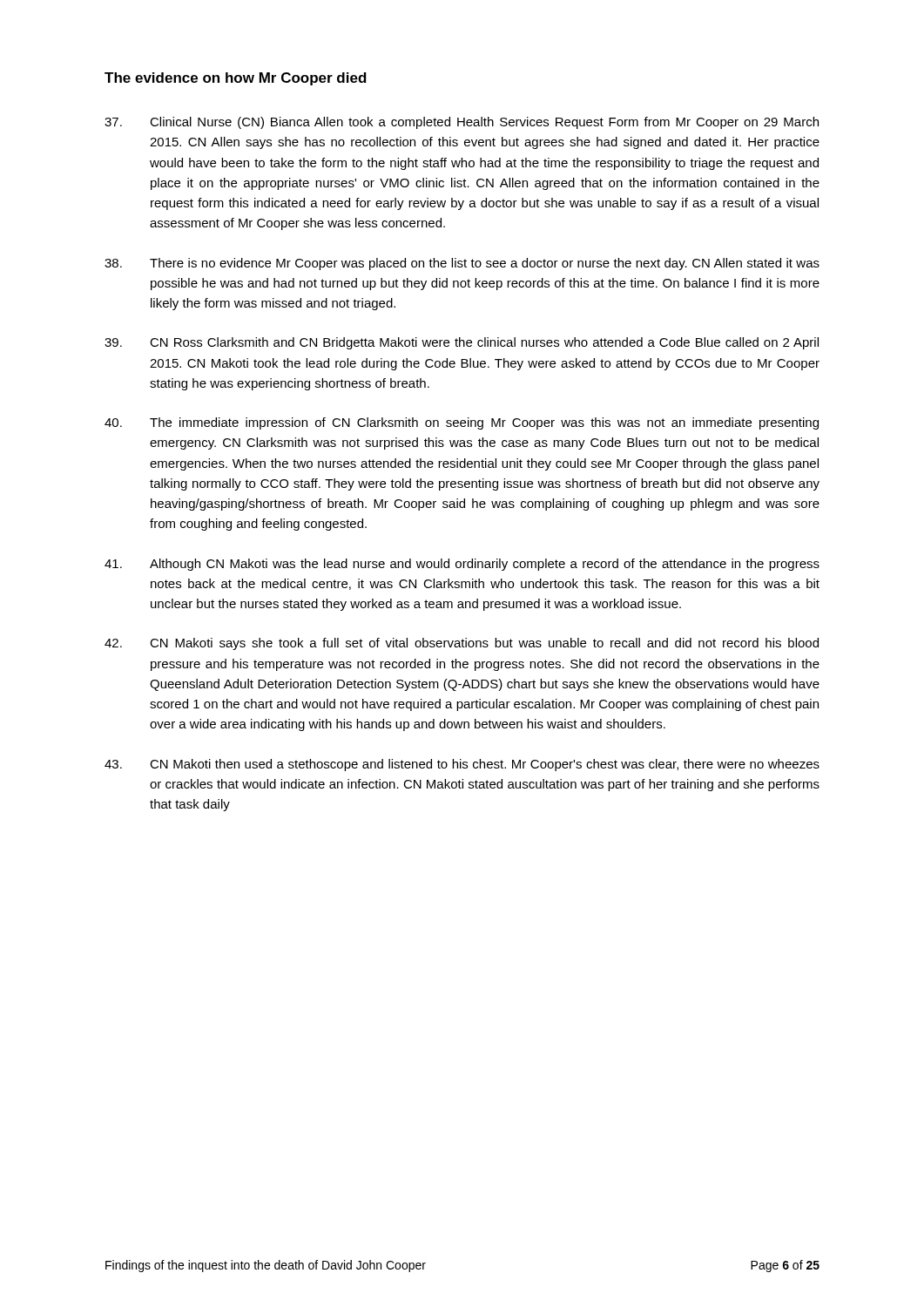Click the section header

click(236, 78)
